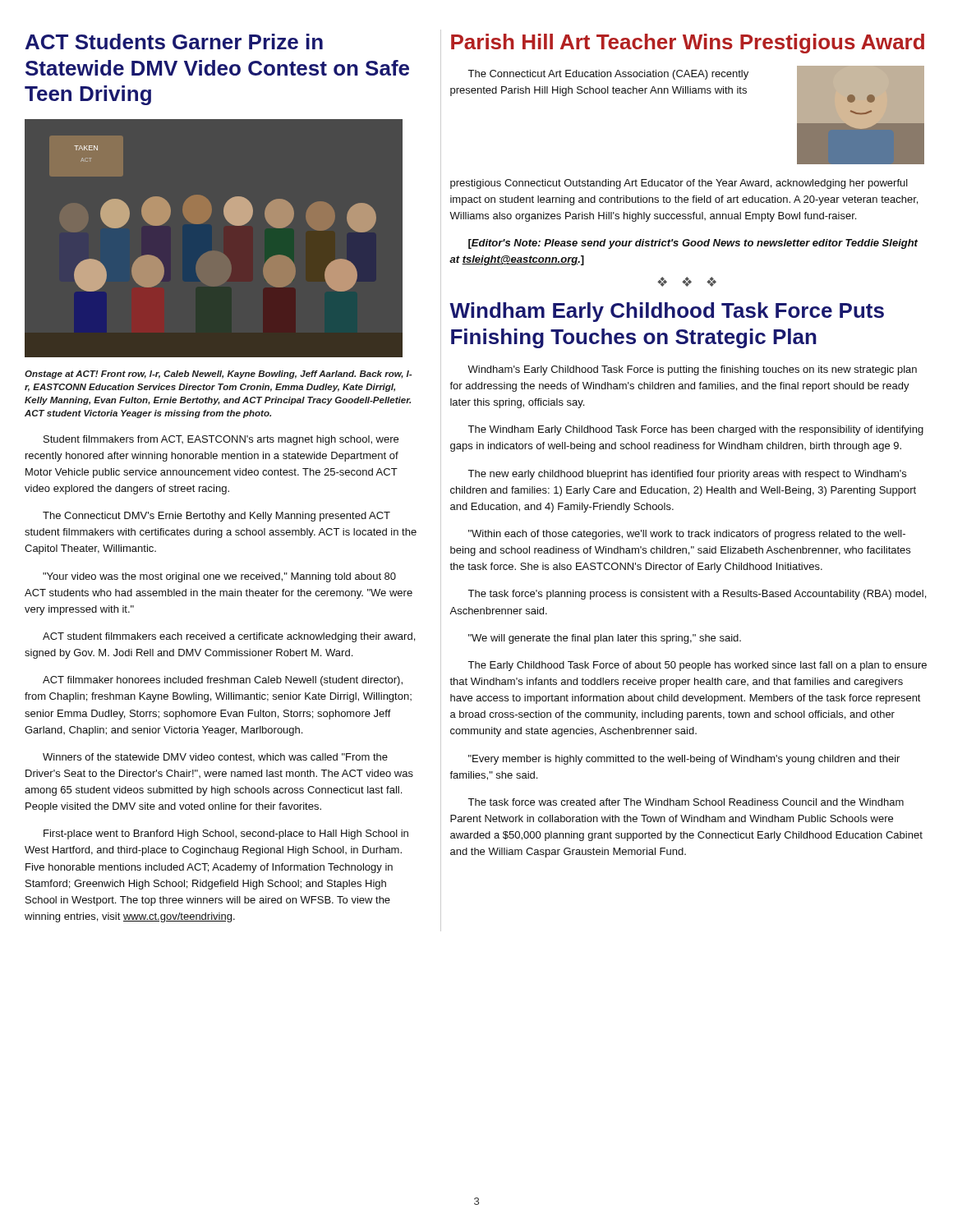Viewport: 953px width, 1232px height.
Task: Select the text block starting "The Early Childhood Task Force of"
Action: 689,698
